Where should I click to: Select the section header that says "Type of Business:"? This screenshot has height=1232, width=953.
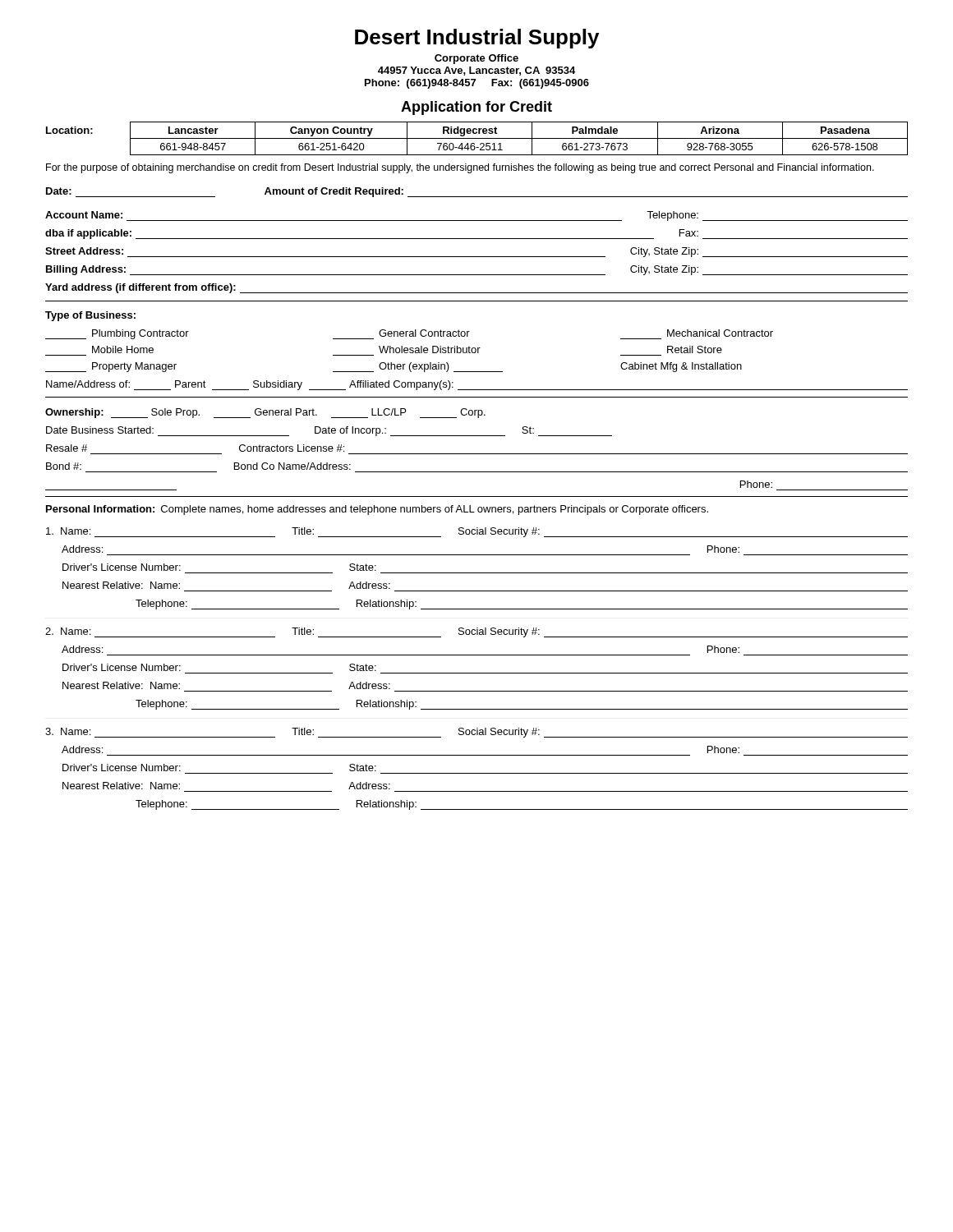point(91,315)
